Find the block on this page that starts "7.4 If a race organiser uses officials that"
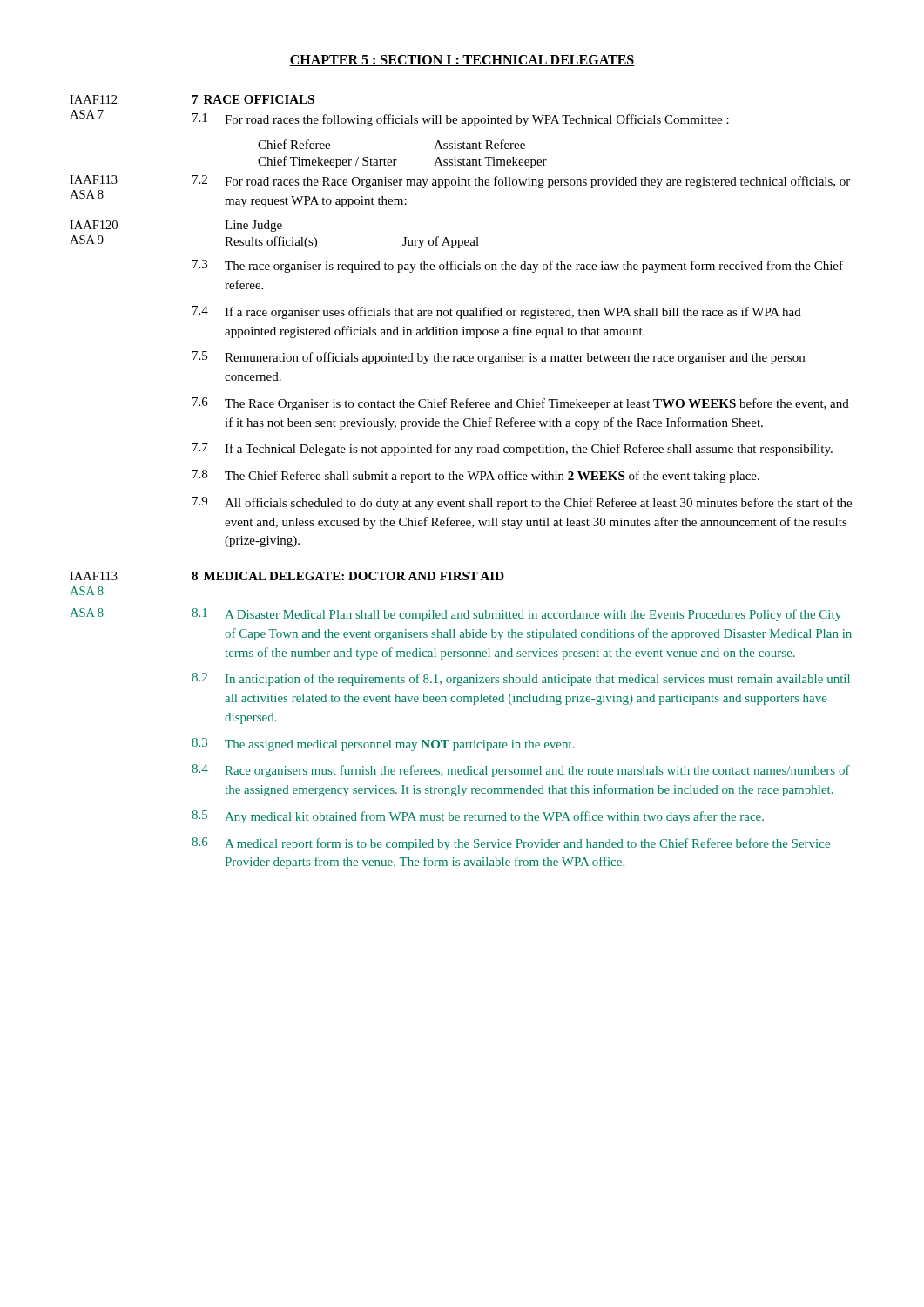Viewport: 924px width, 1307px height. click(x=462, y=324)
